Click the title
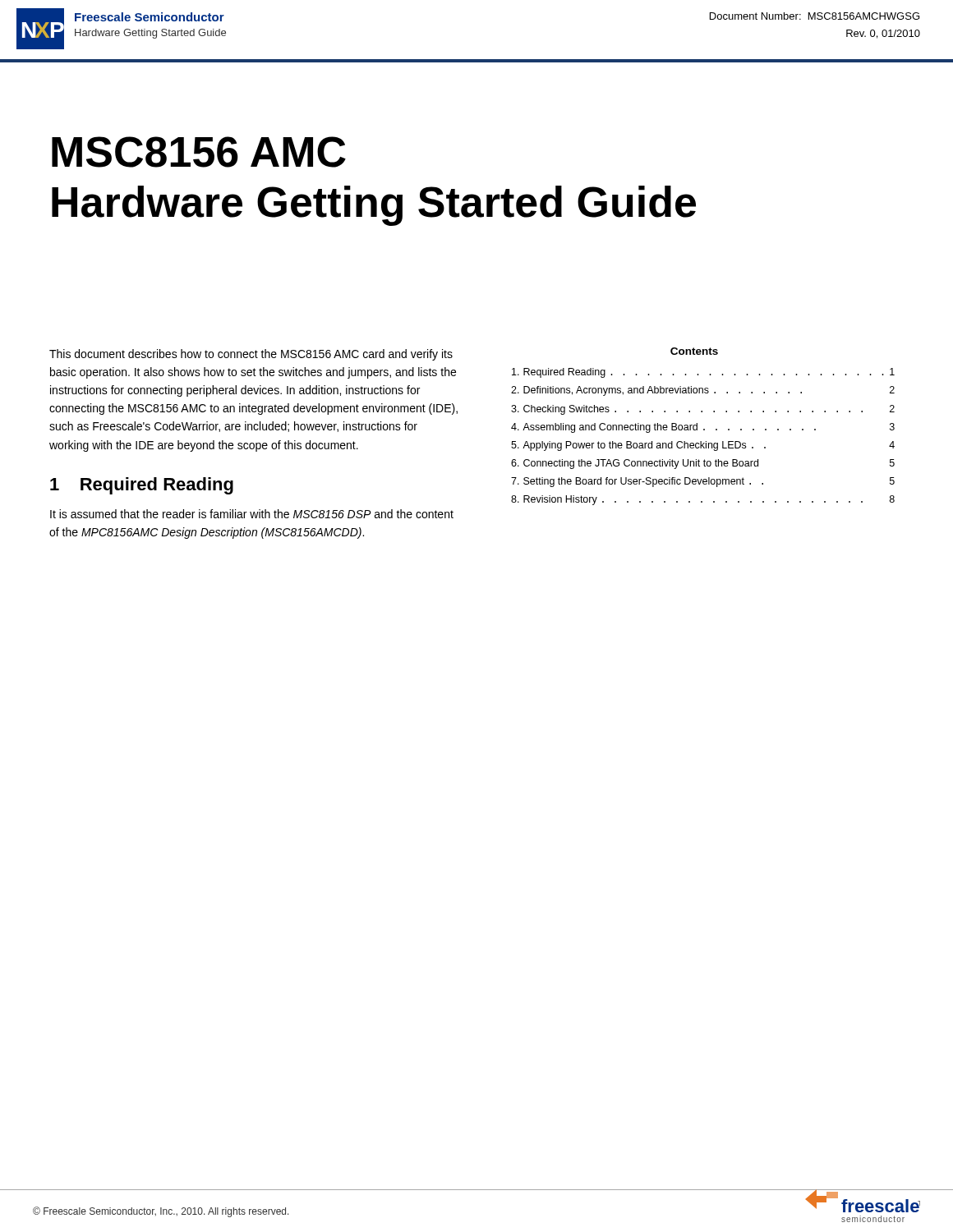The width and height of the screenshot is (953, 1232). click(x=476, y=178)
